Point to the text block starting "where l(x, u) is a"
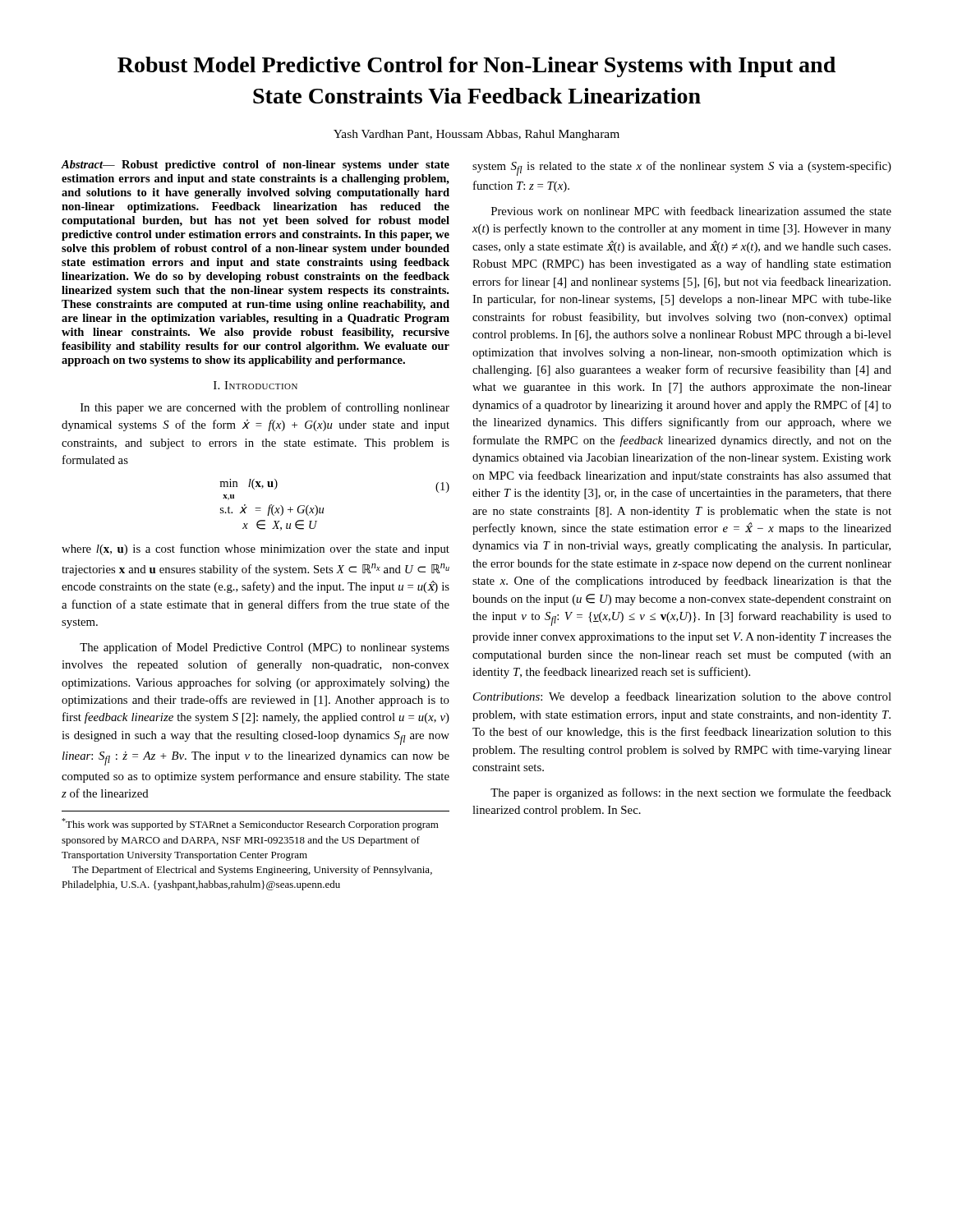 256,585
